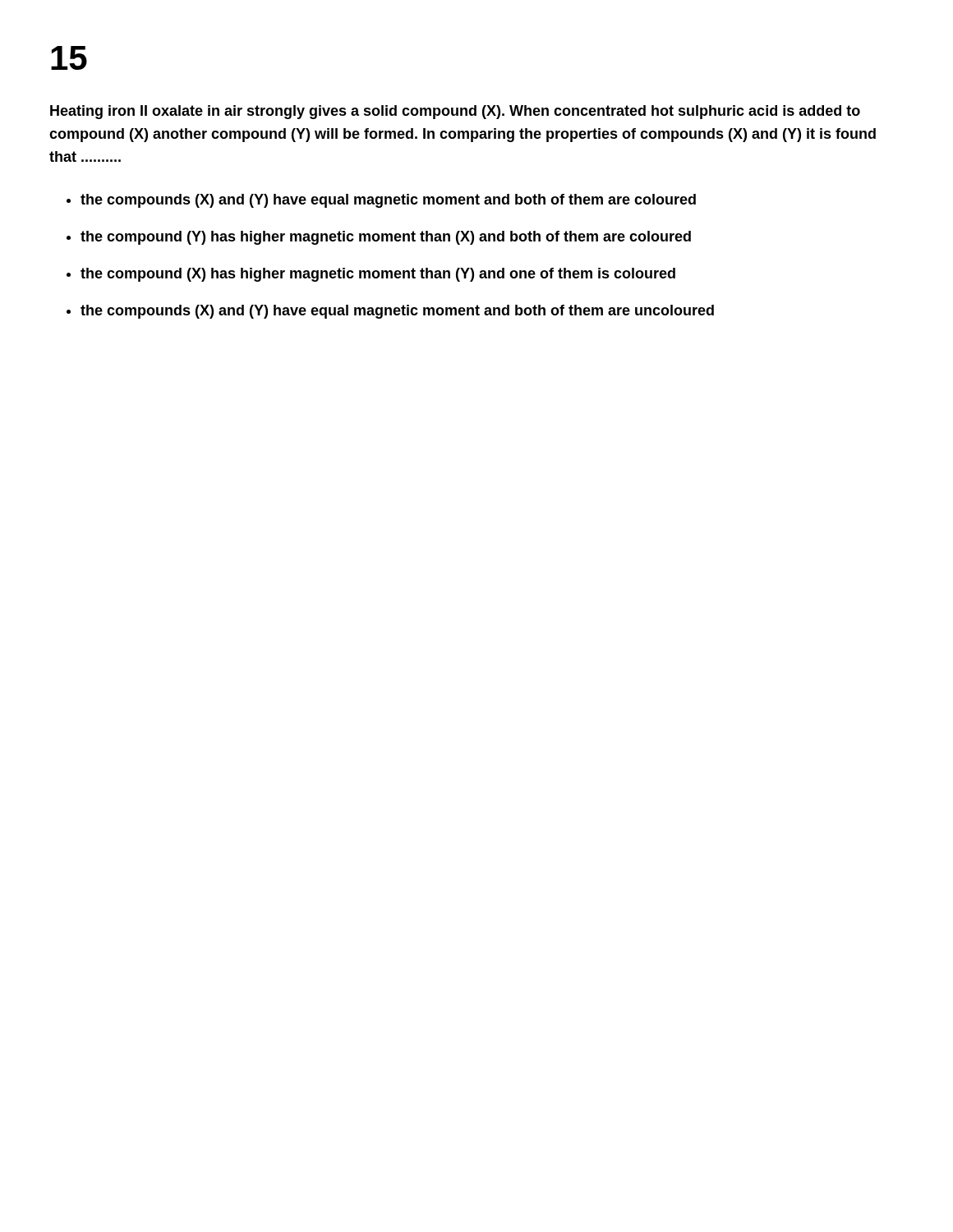Navigate to the text starting "the compound (Y)"
This screenshot has height=1232, width=953.
(x=386, y=236)
